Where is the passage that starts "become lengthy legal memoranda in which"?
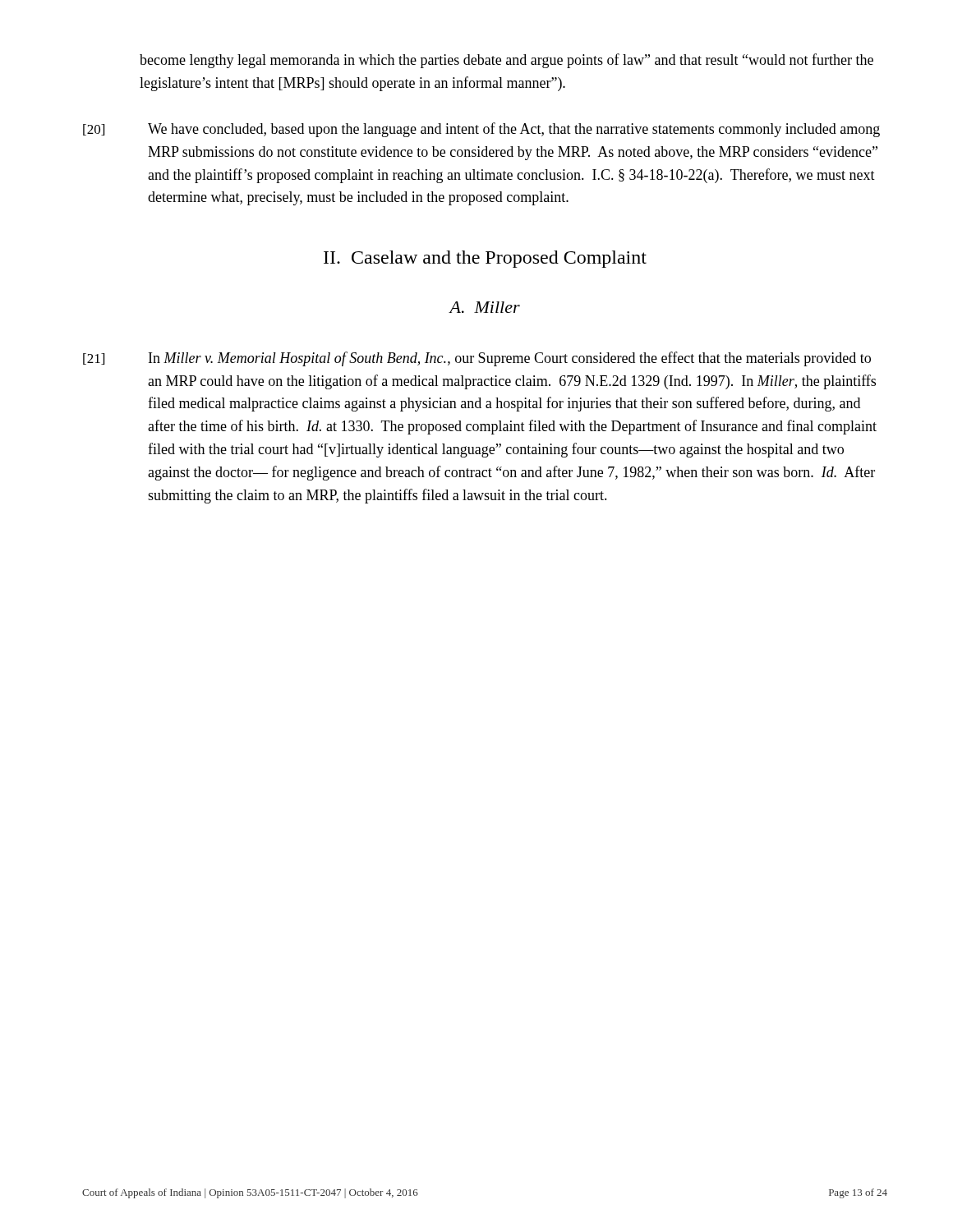Image resolution: width=953 pixels, height=1232 pixels. pos(507,71)
